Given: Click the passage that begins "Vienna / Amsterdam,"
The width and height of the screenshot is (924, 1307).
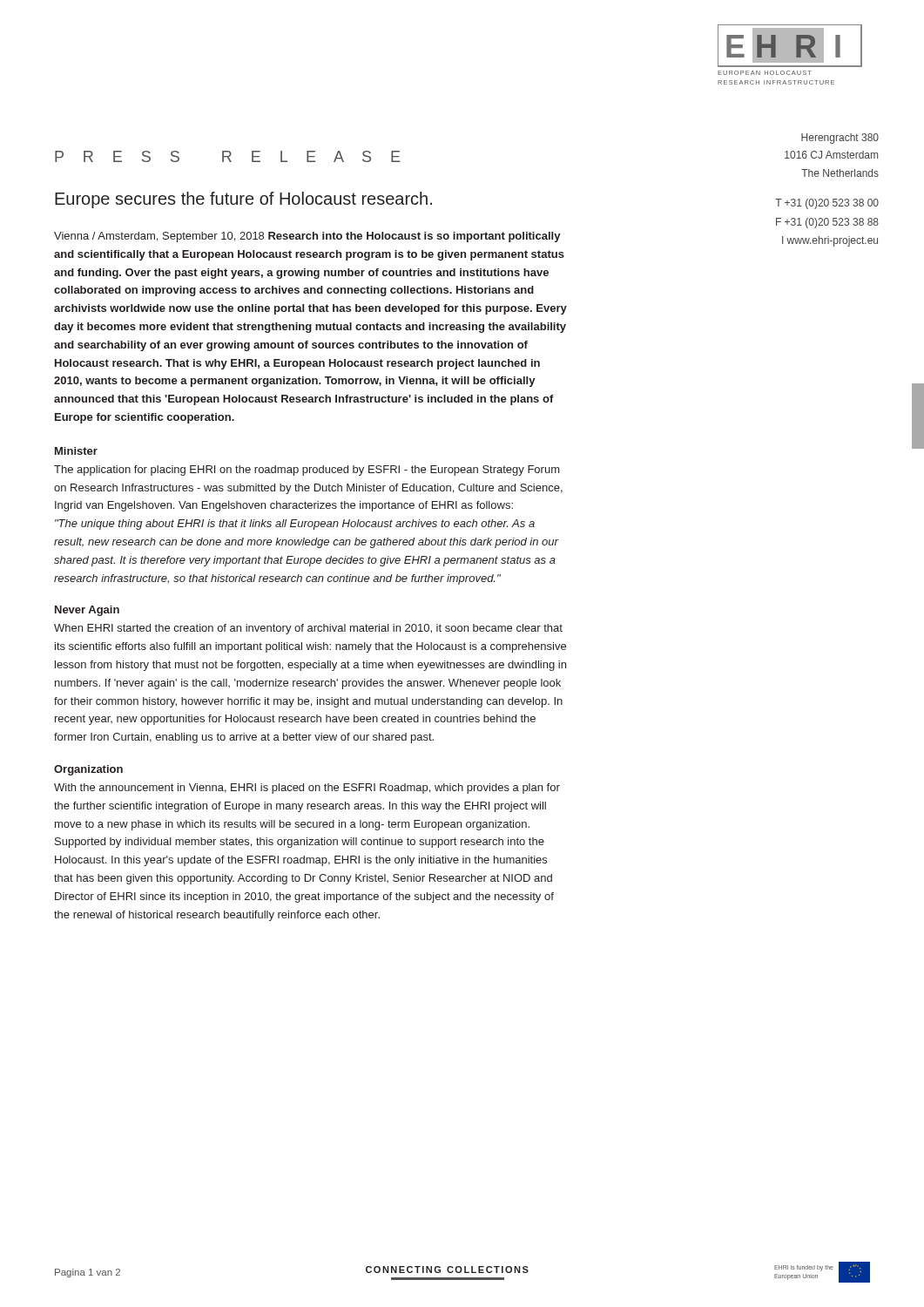Looking at the screenshot, I should tap(310, 326).
